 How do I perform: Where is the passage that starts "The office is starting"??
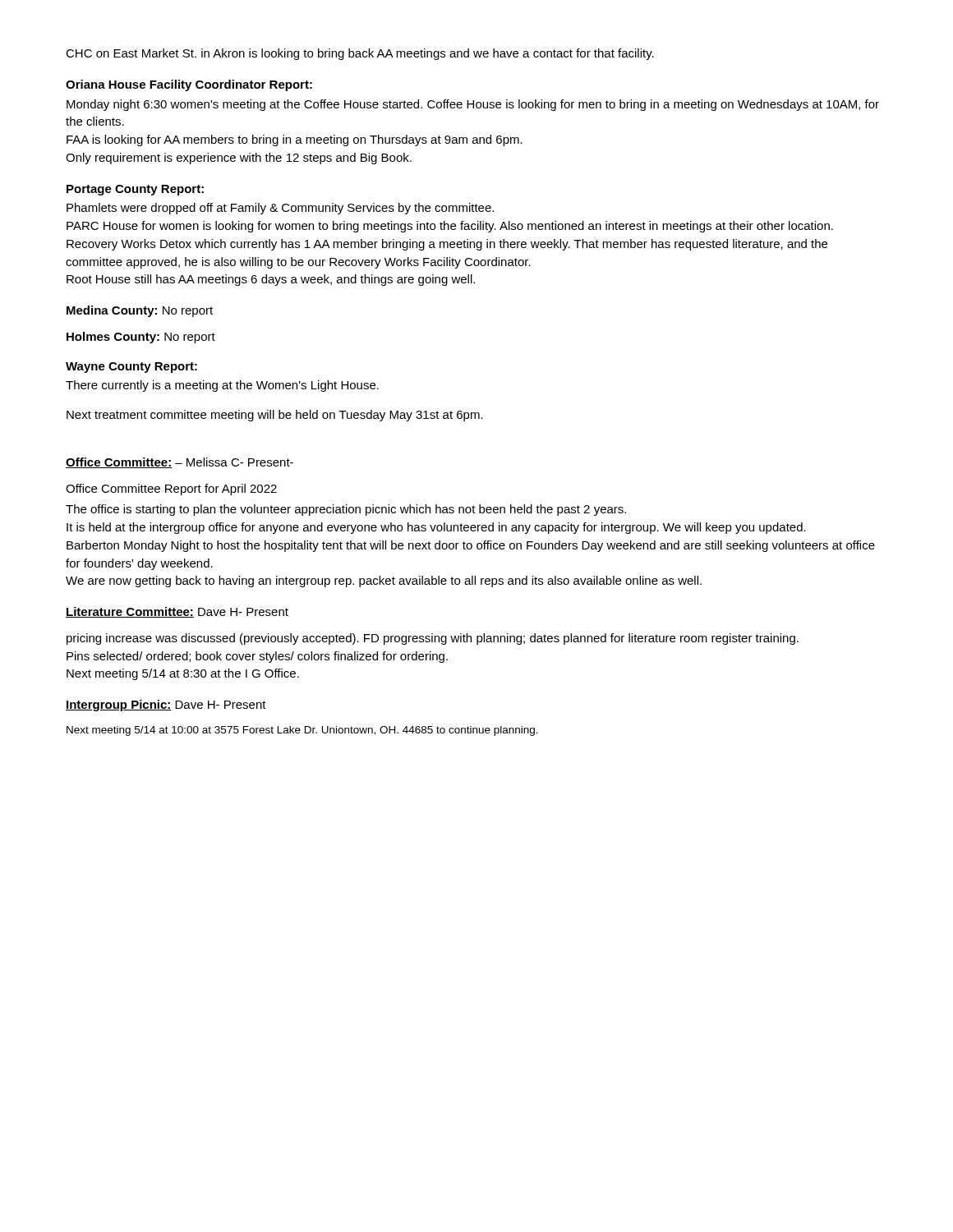point(476,545)
